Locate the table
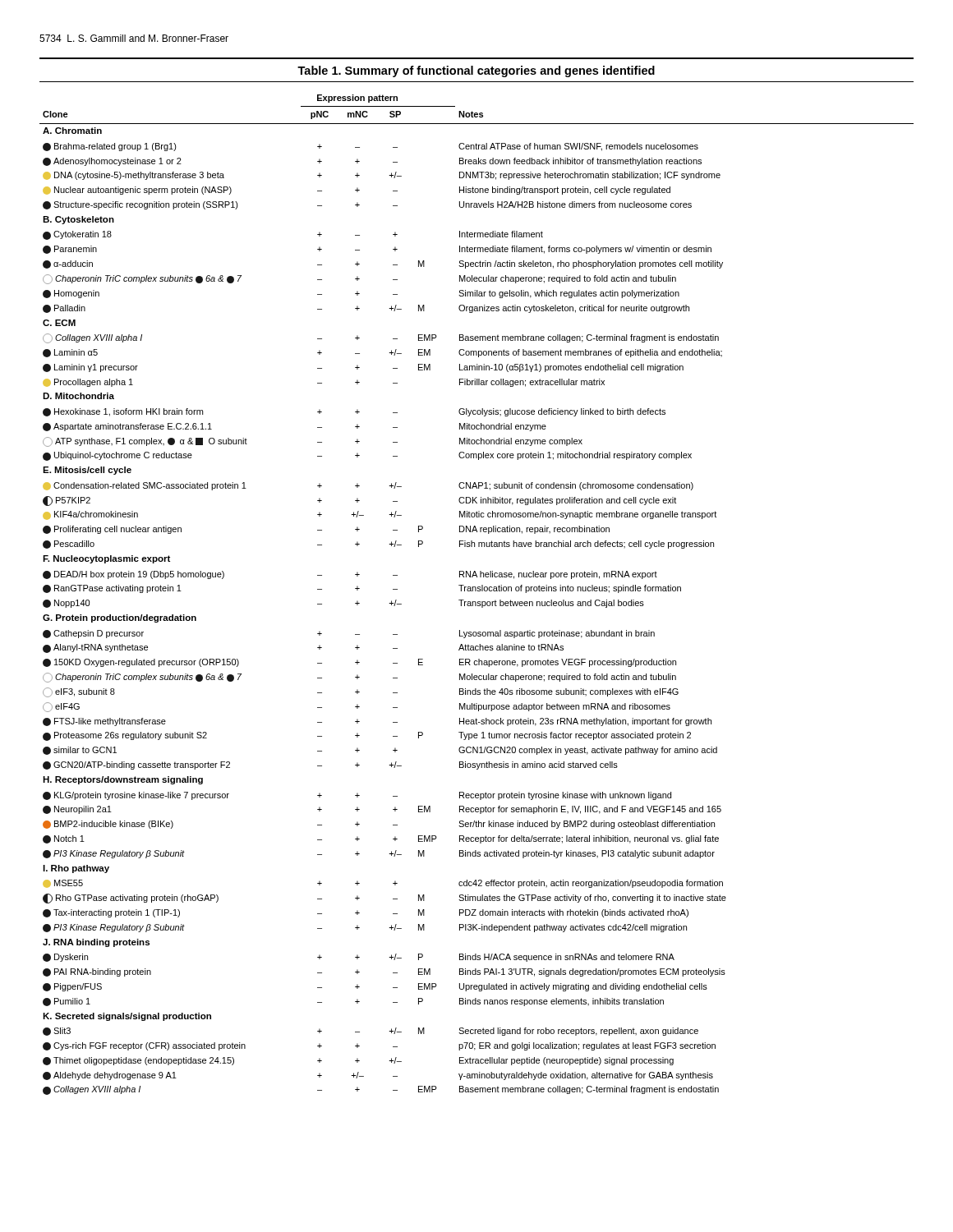Screen dimensions: 1232x953 tap(476, 594)
